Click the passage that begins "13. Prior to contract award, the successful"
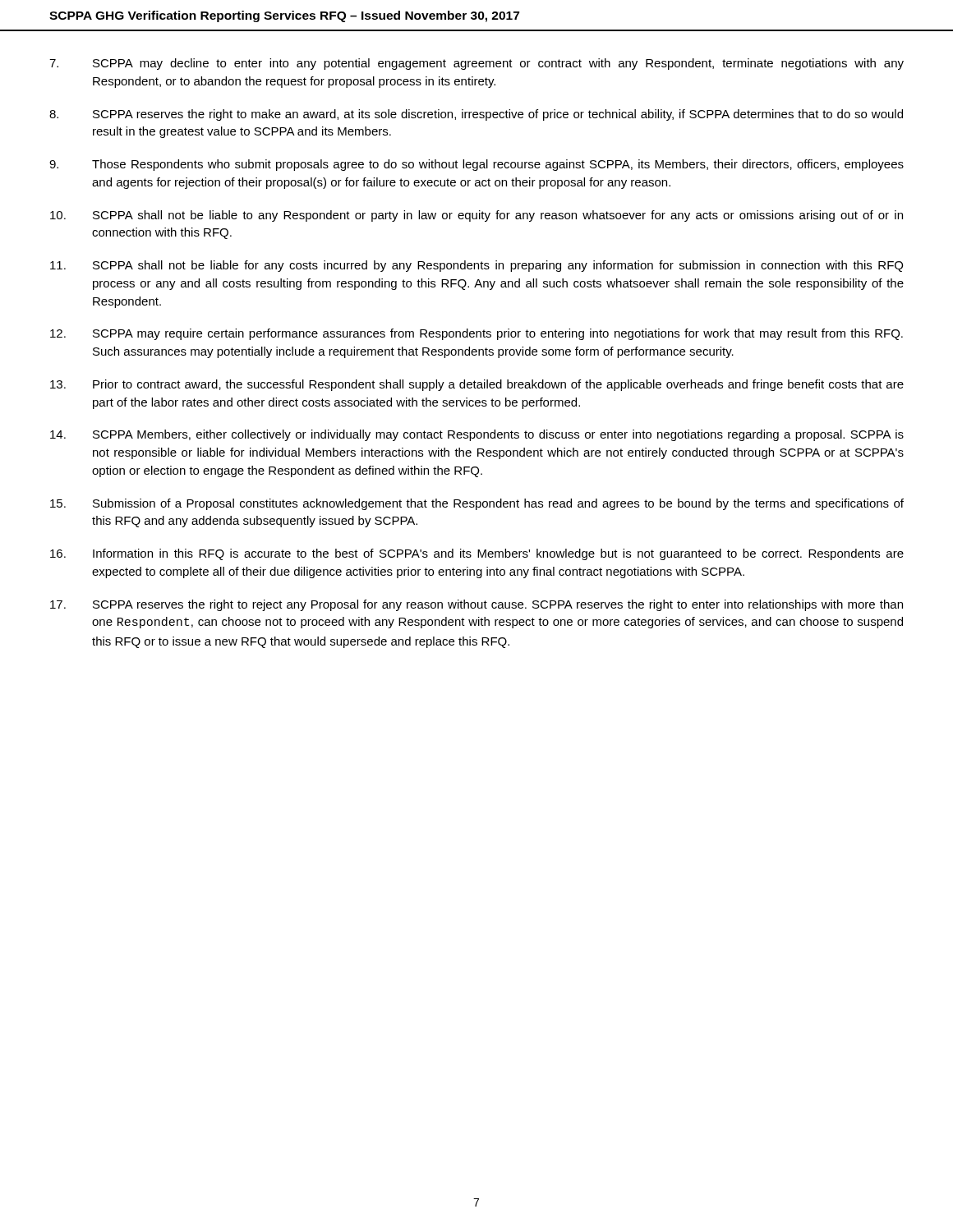 point(476,393)
